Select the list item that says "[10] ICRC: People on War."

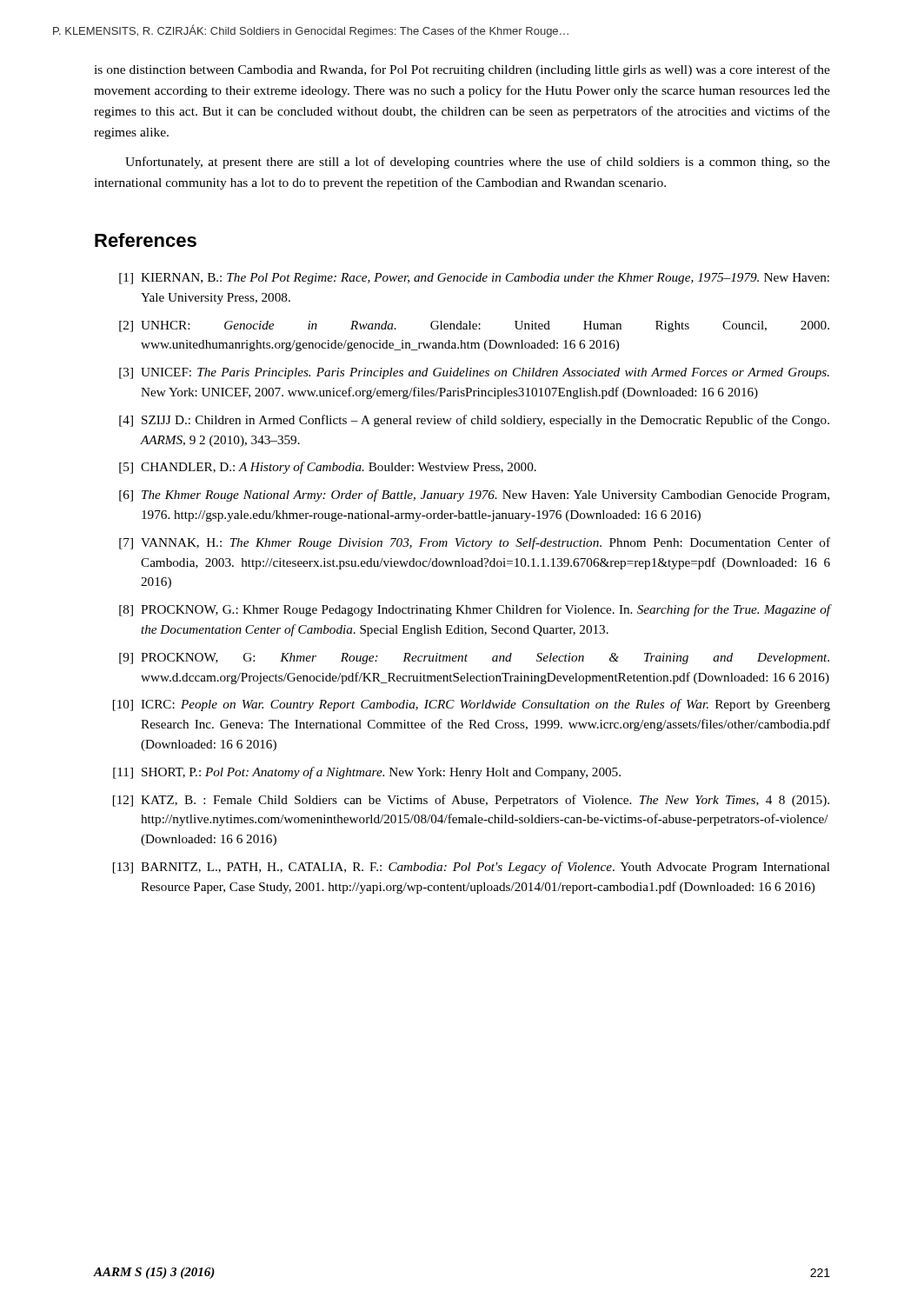[462, 725]
